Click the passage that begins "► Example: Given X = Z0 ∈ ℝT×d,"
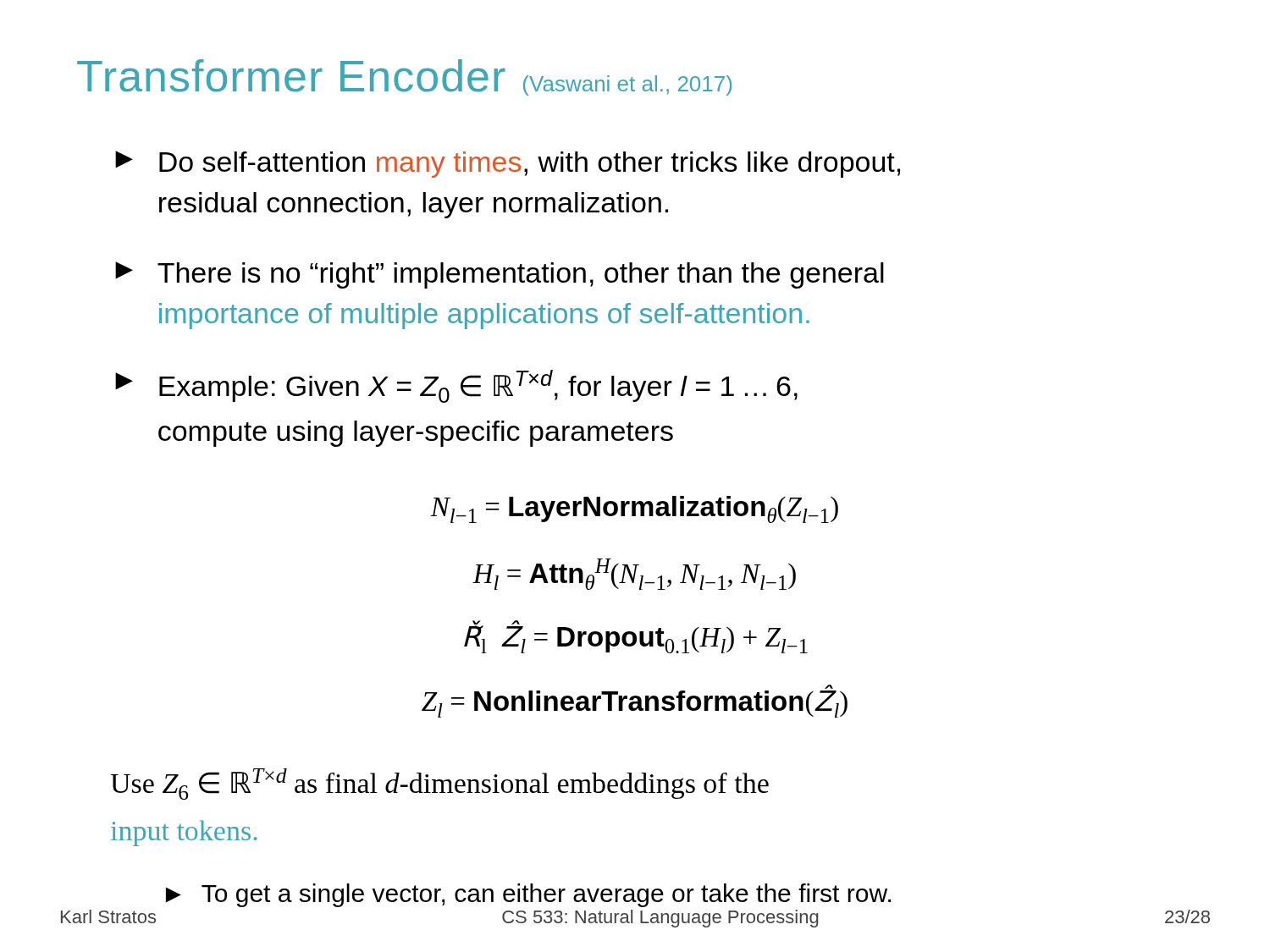 (455, 408)
